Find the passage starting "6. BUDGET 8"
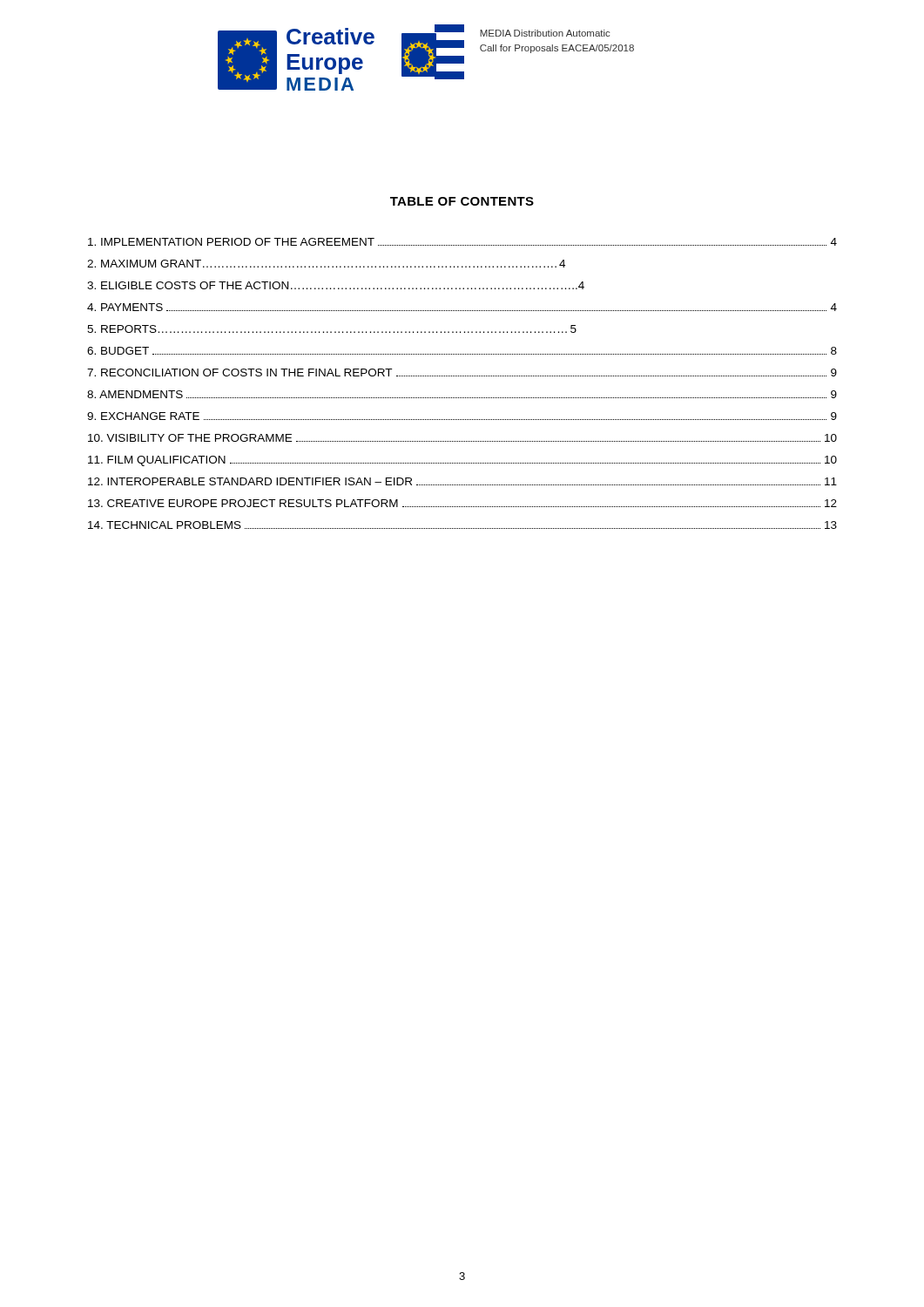Image resolution: width=924 pixels, height=1307 pixels. click(x=462, y=351)
